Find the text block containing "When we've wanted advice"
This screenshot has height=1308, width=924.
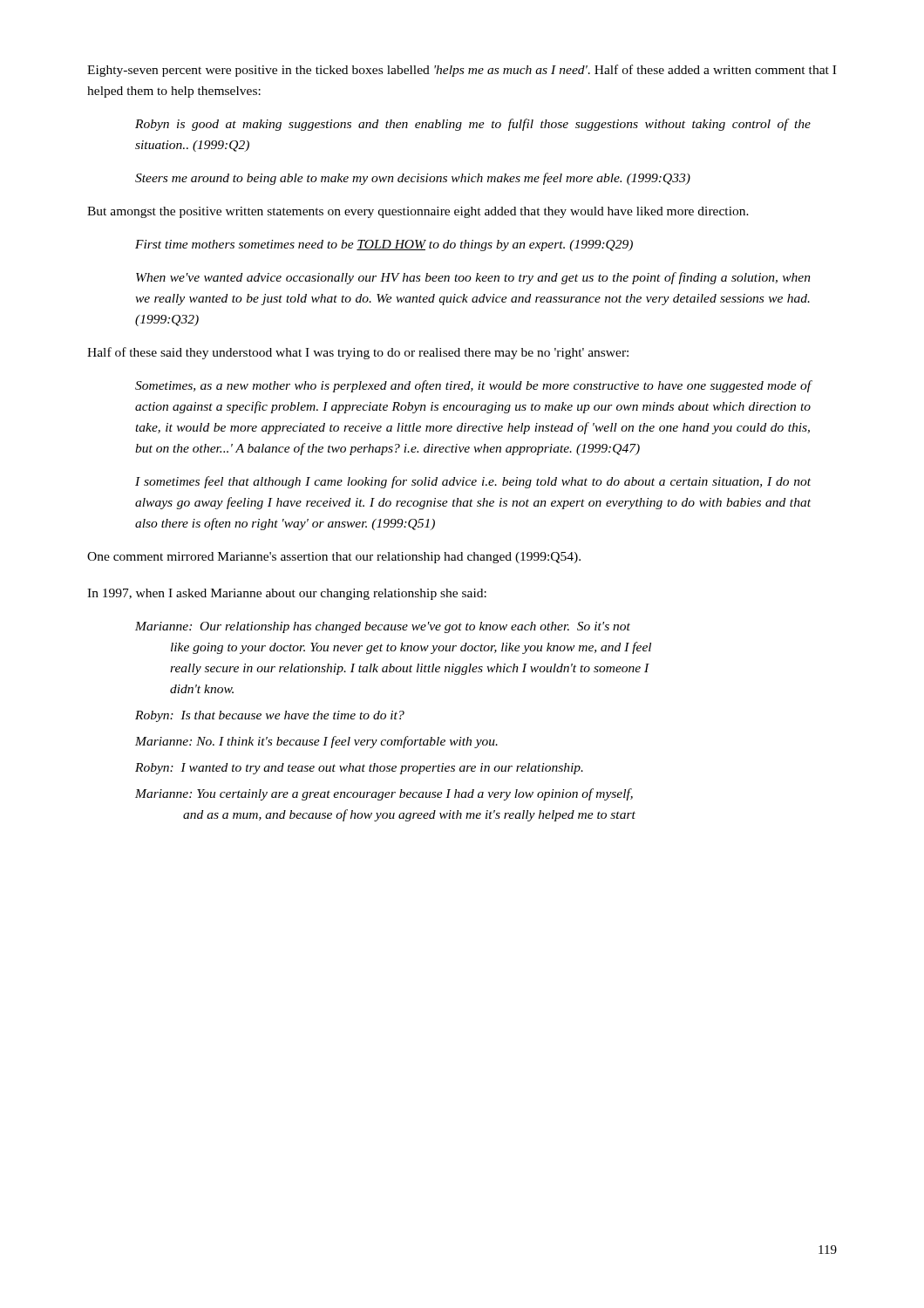473,298
